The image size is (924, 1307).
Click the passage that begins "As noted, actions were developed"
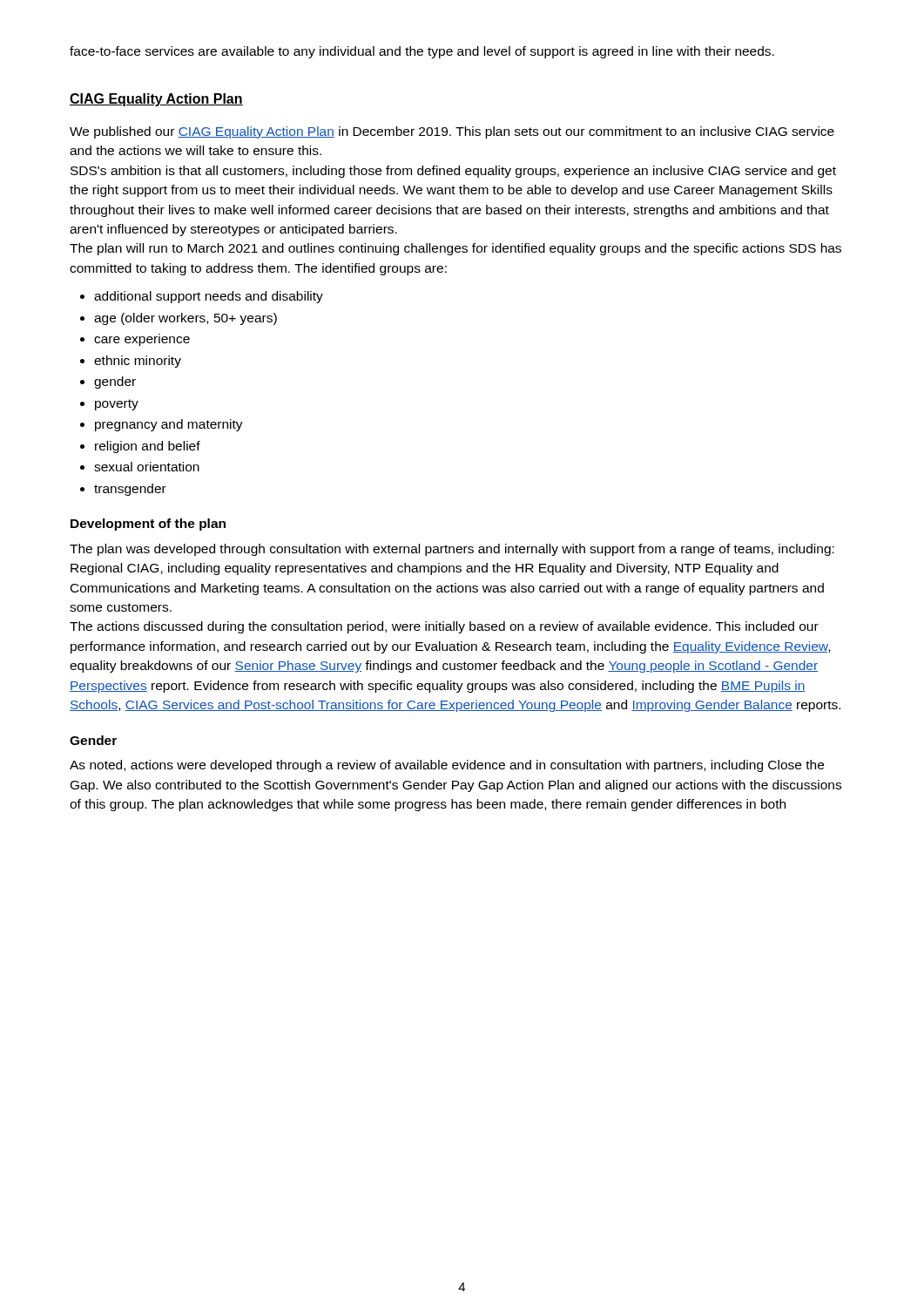coord(456,784)
